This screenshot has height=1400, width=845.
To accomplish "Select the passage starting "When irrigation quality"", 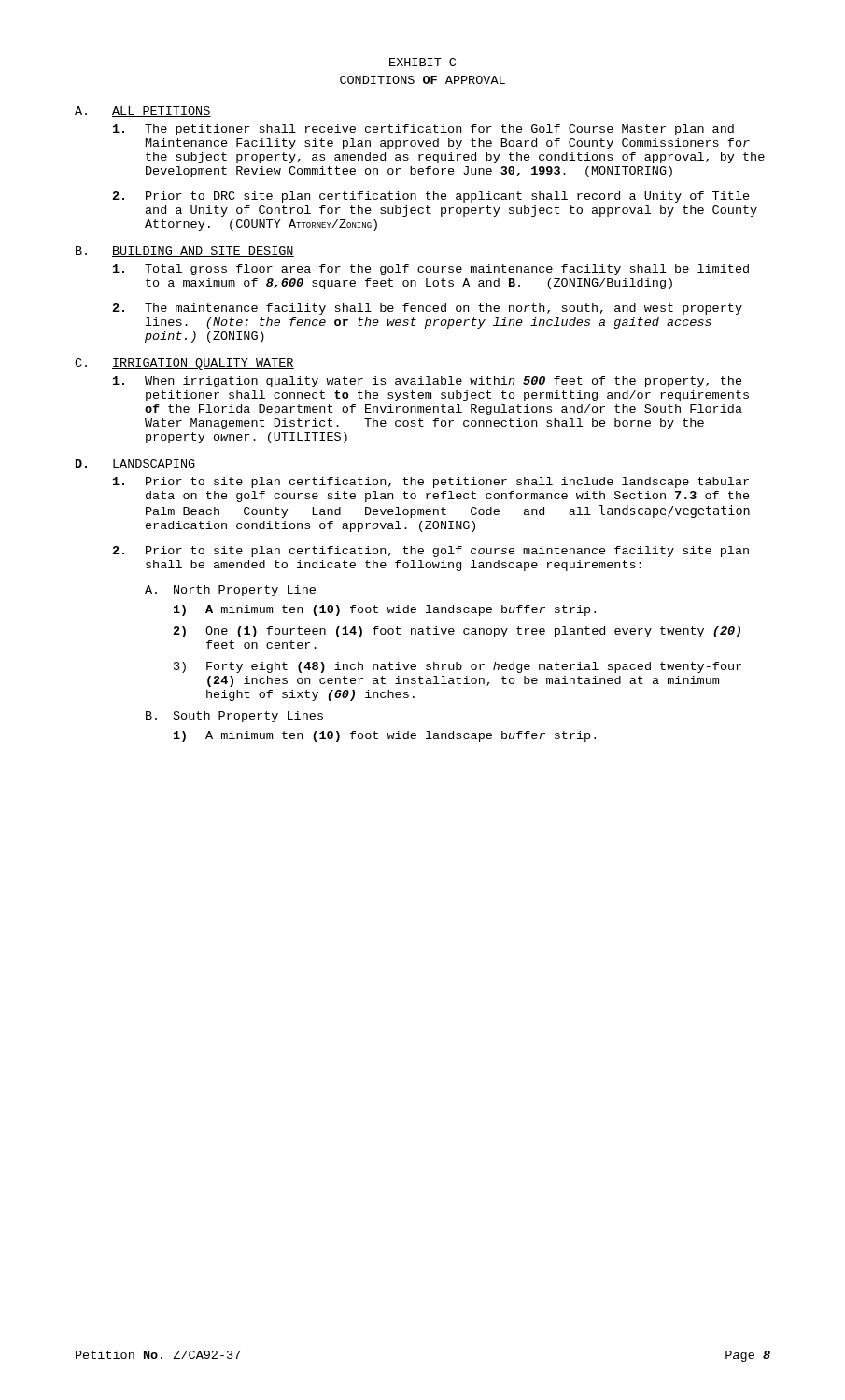I will tap(441, 409).
